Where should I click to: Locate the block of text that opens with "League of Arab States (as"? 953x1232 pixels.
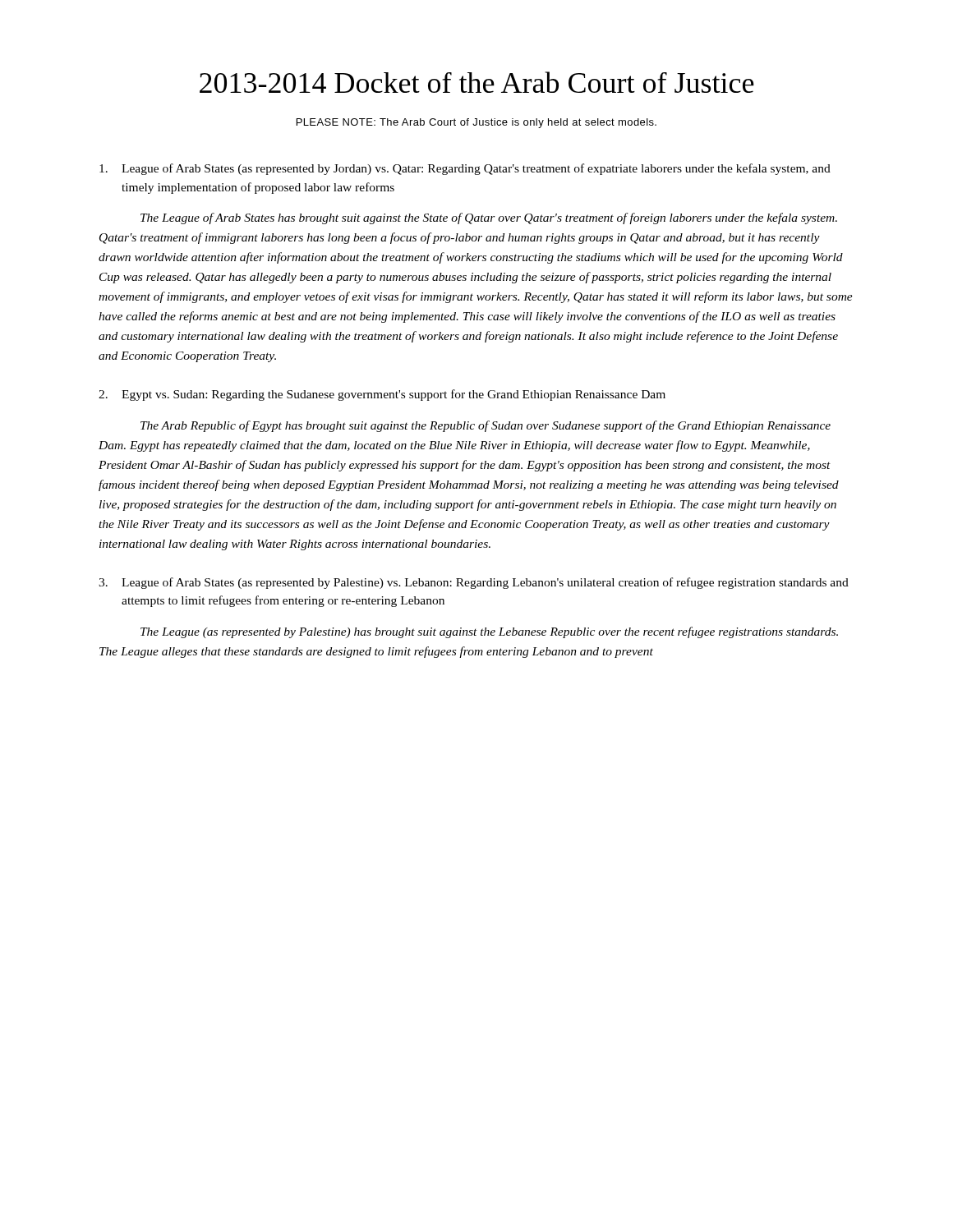click(476, 178)
